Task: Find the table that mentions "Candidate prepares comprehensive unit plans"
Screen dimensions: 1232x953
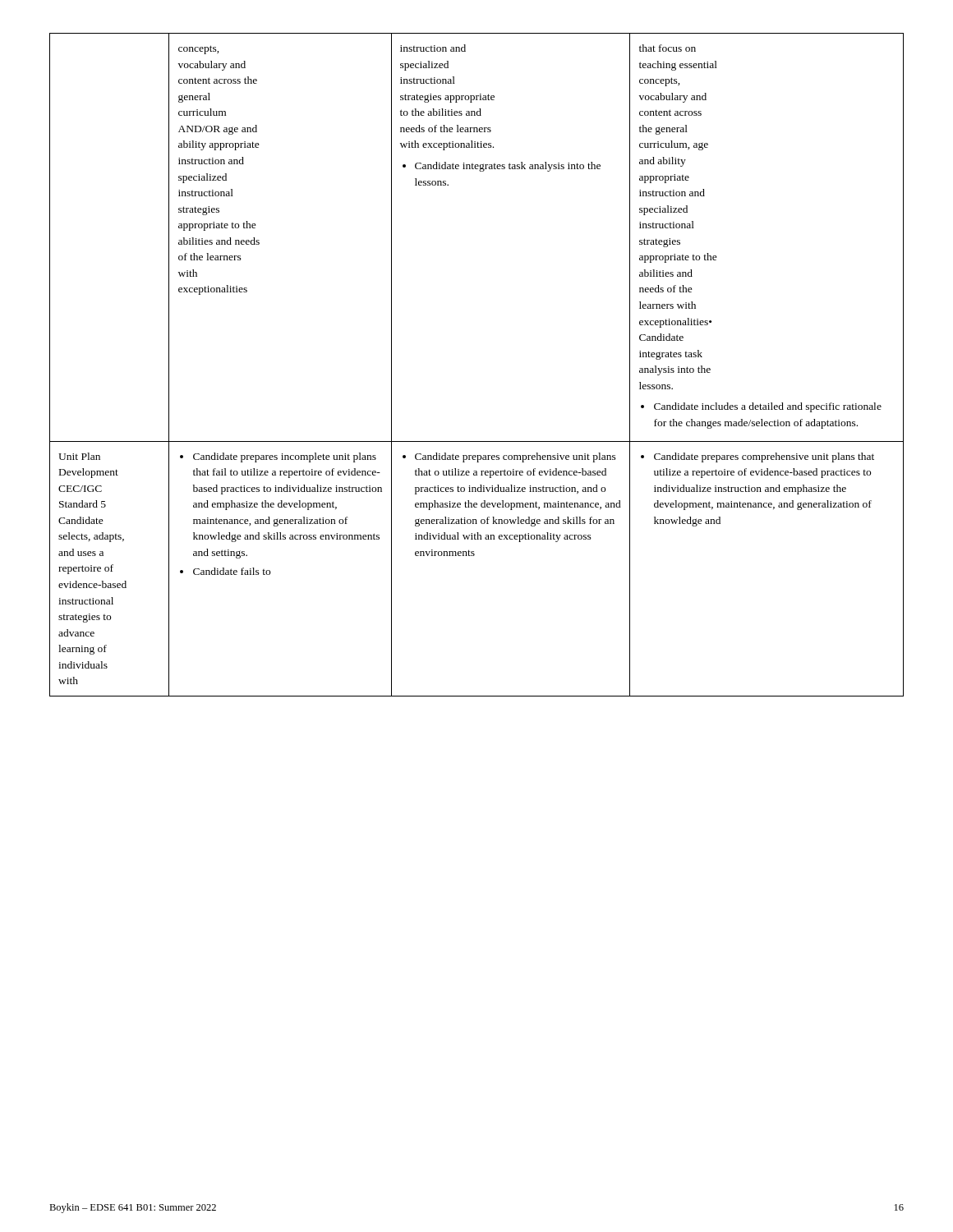Action: (x=476, y=365)
